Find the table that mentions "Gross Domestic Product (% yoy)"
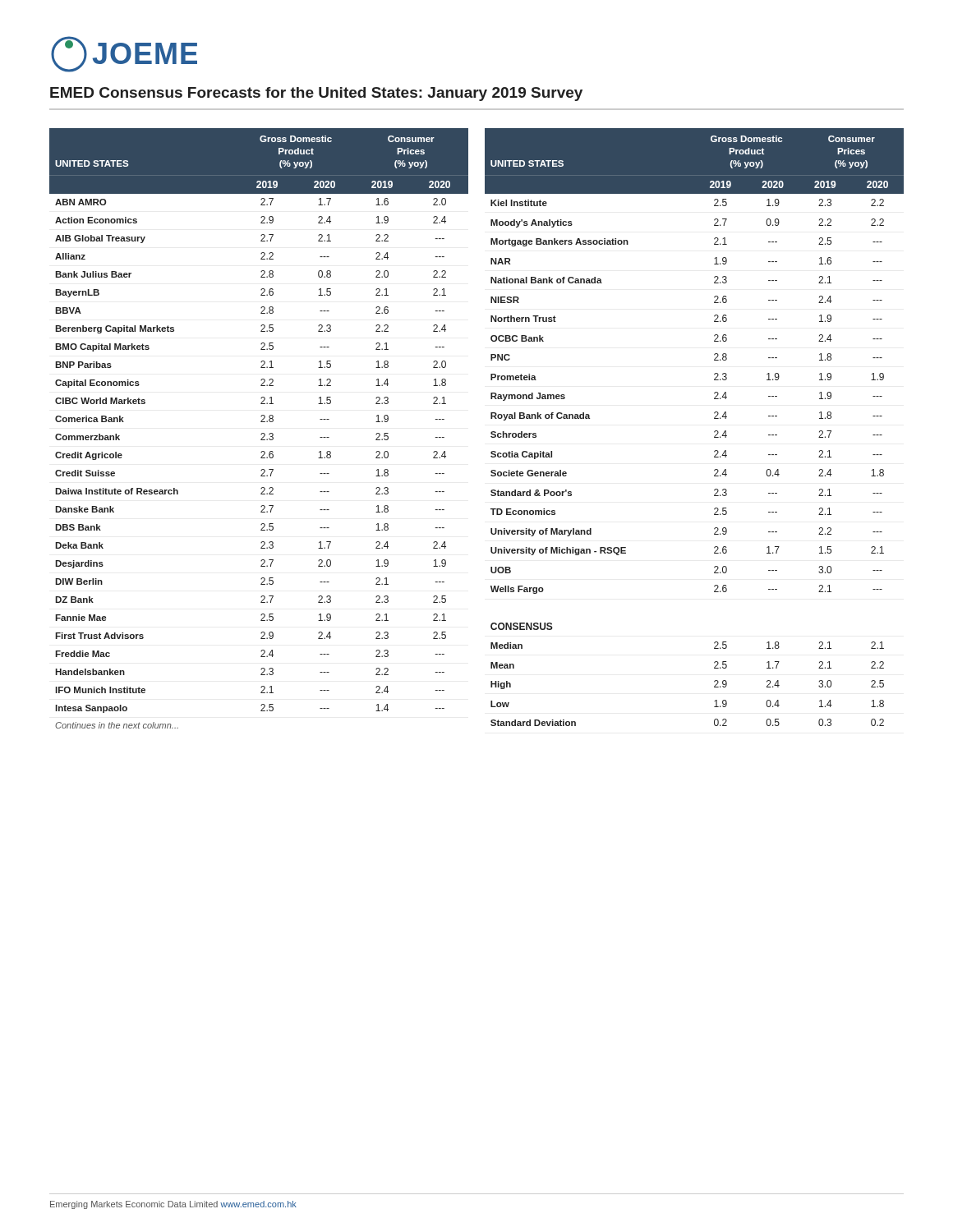Image resolution: width=953 pixels, height=1232 pixels. [x=476, y=431]
